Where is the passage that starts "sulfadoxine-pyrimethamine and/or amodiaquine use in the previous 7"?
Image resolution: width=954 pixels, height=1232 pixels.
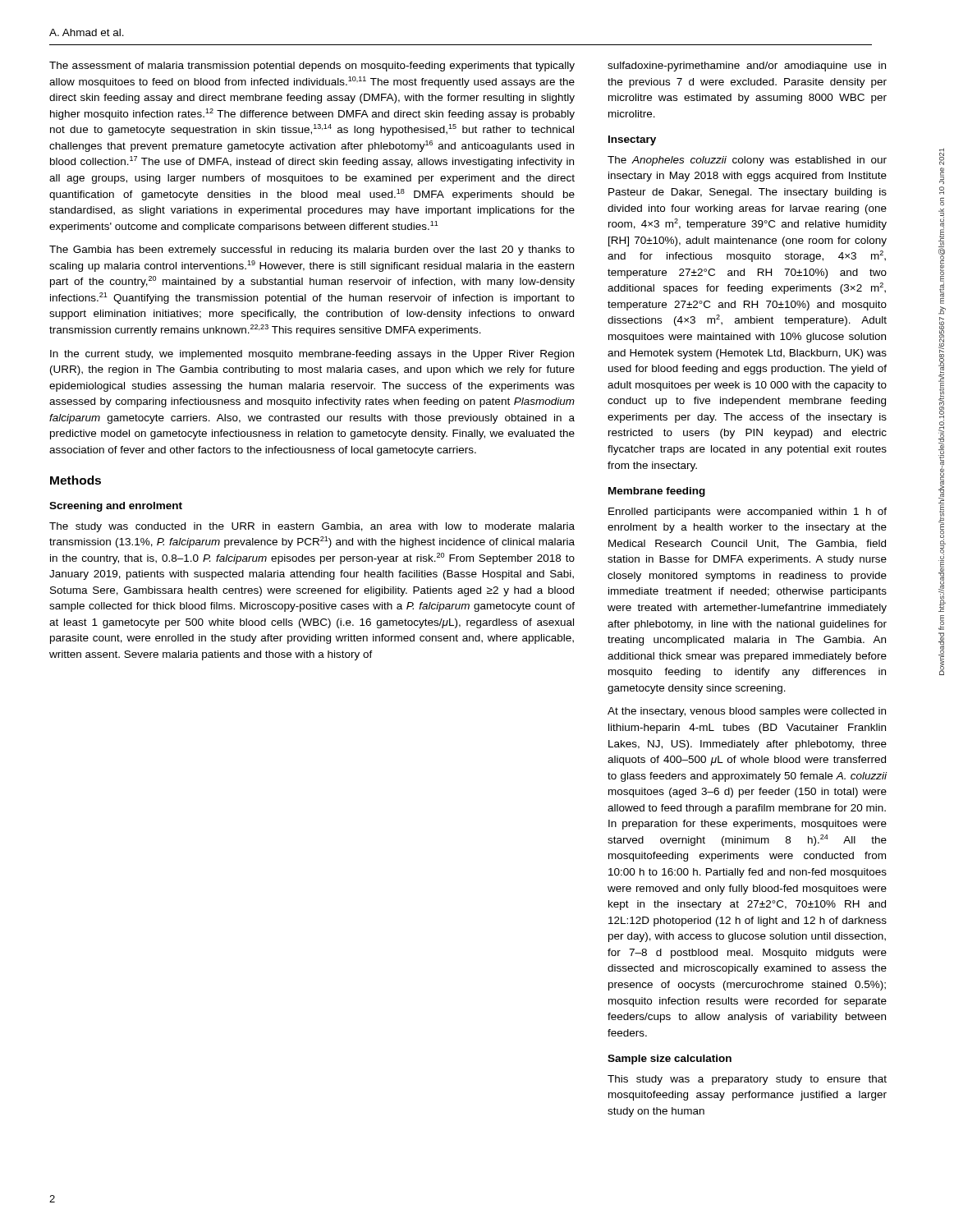coord(747,90)
